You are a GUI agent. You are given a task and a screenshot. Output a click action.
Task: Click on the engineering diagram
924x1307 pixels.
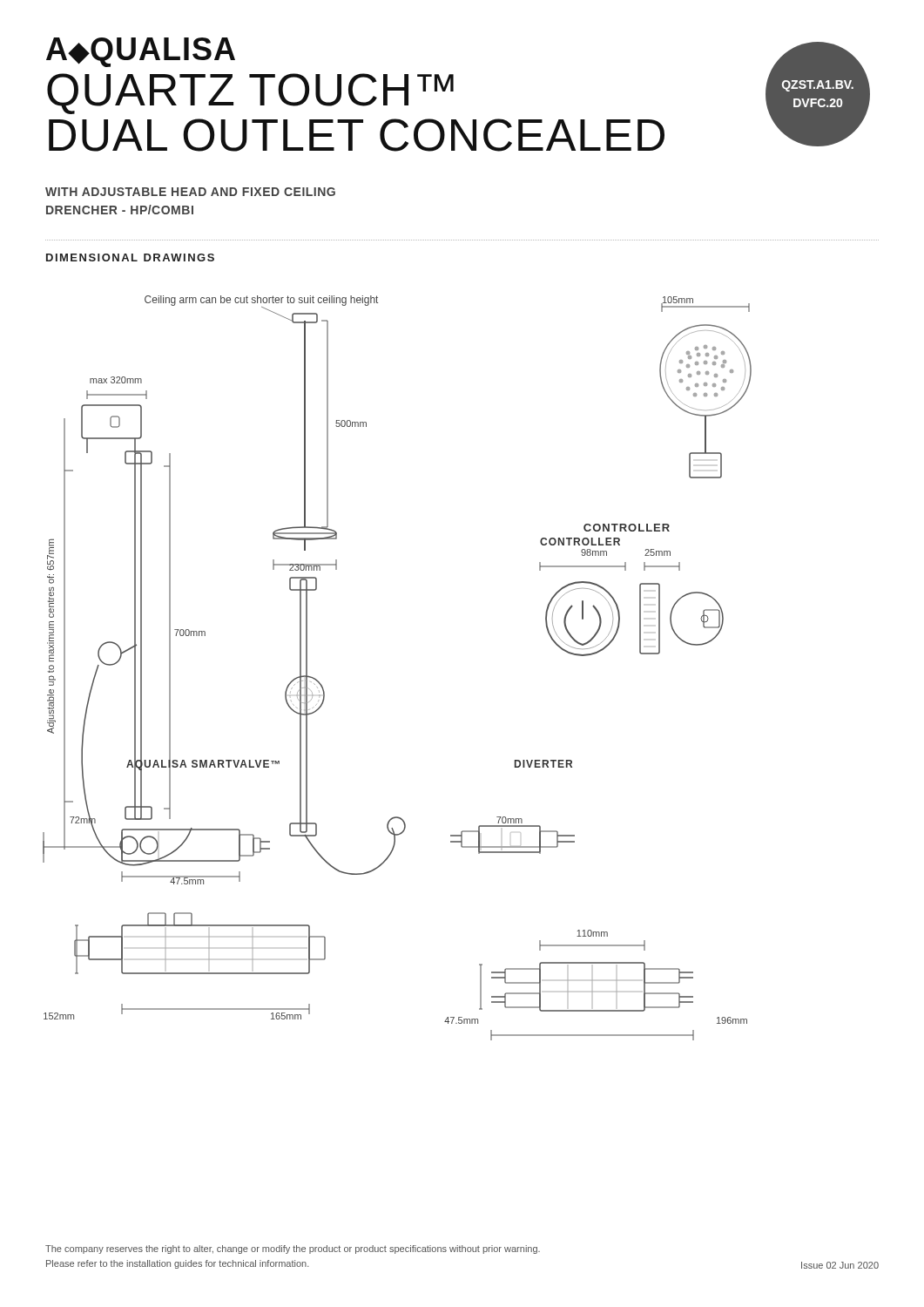tap(462, 971)
